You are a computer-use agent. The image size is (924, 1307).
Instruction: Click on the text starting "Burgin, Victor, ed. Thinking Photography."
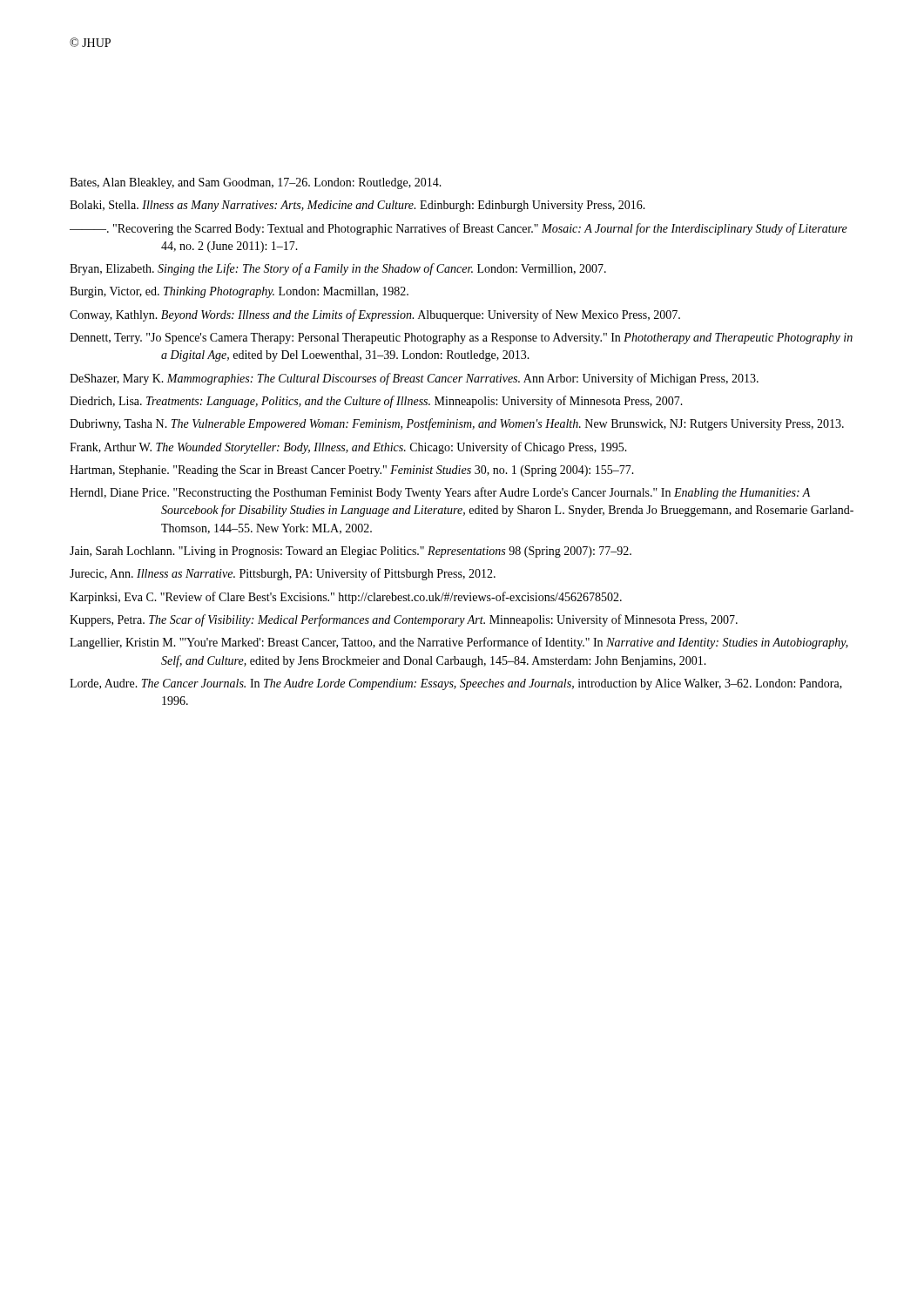[239, 292]
